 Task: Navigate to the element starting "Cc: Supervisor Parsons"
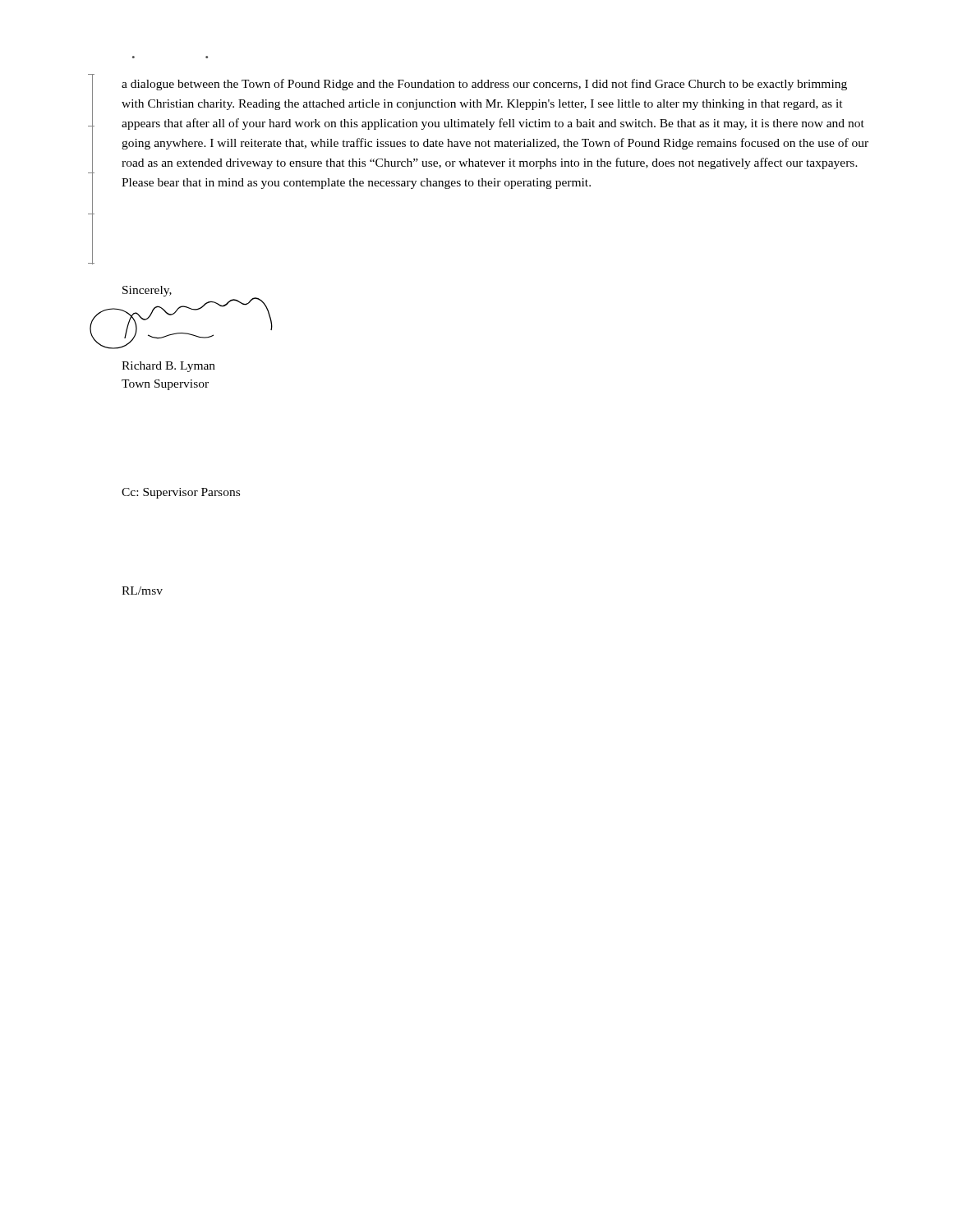(181, 492)
